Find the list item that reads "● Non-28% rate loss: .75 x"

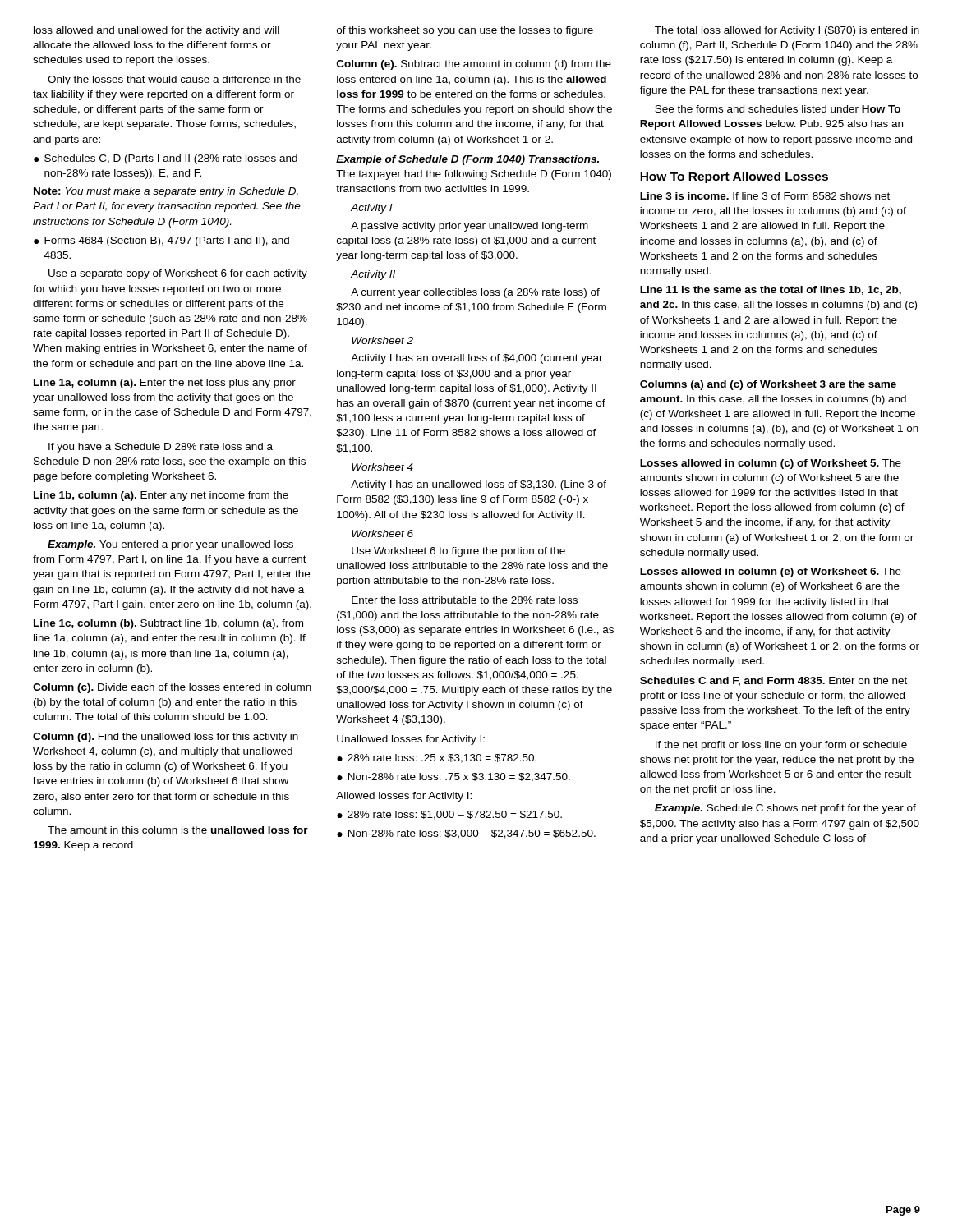476,777
